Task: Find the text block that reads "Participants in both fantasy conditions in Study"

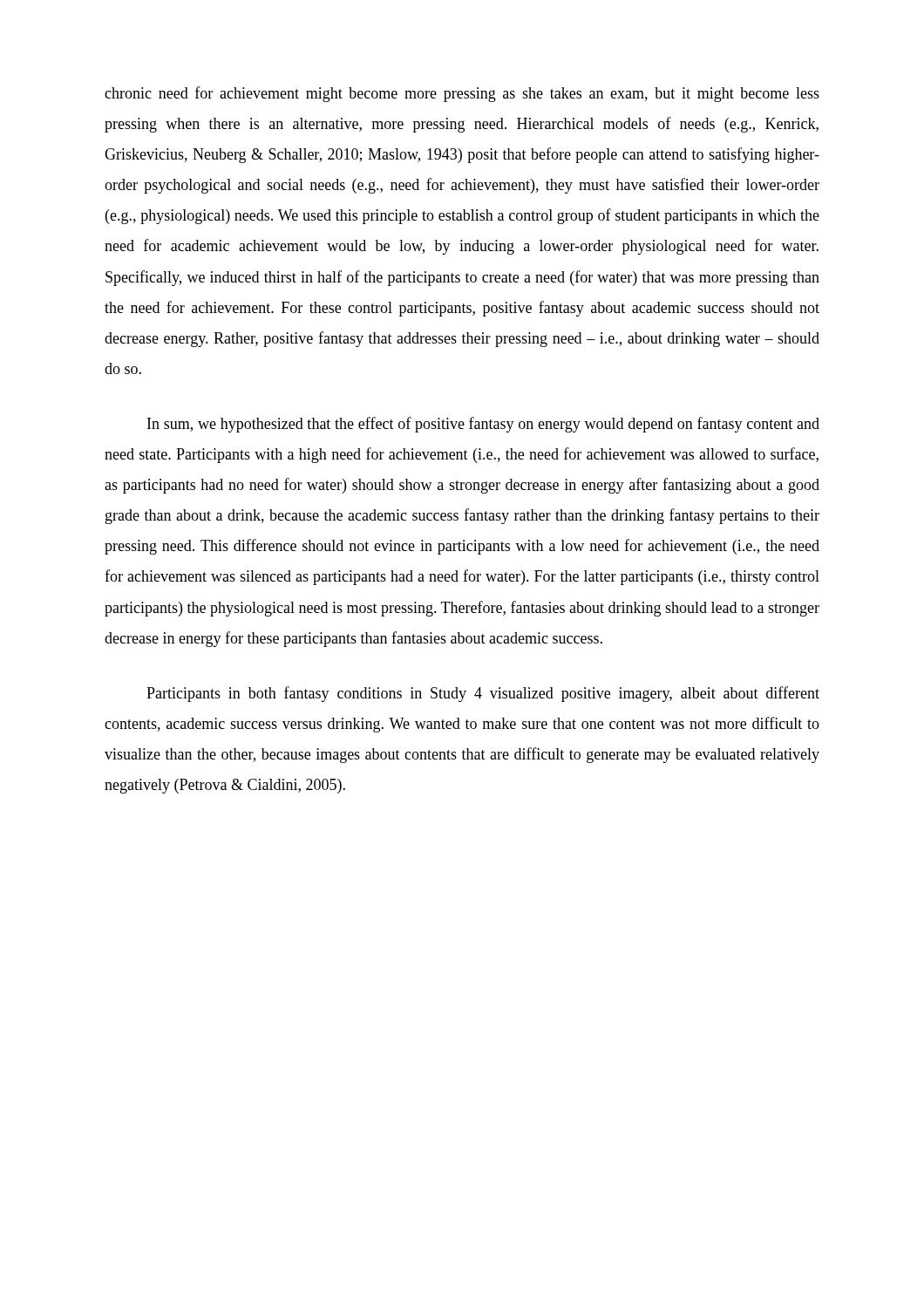Action: pyautogui.click(x=462, y=739)
